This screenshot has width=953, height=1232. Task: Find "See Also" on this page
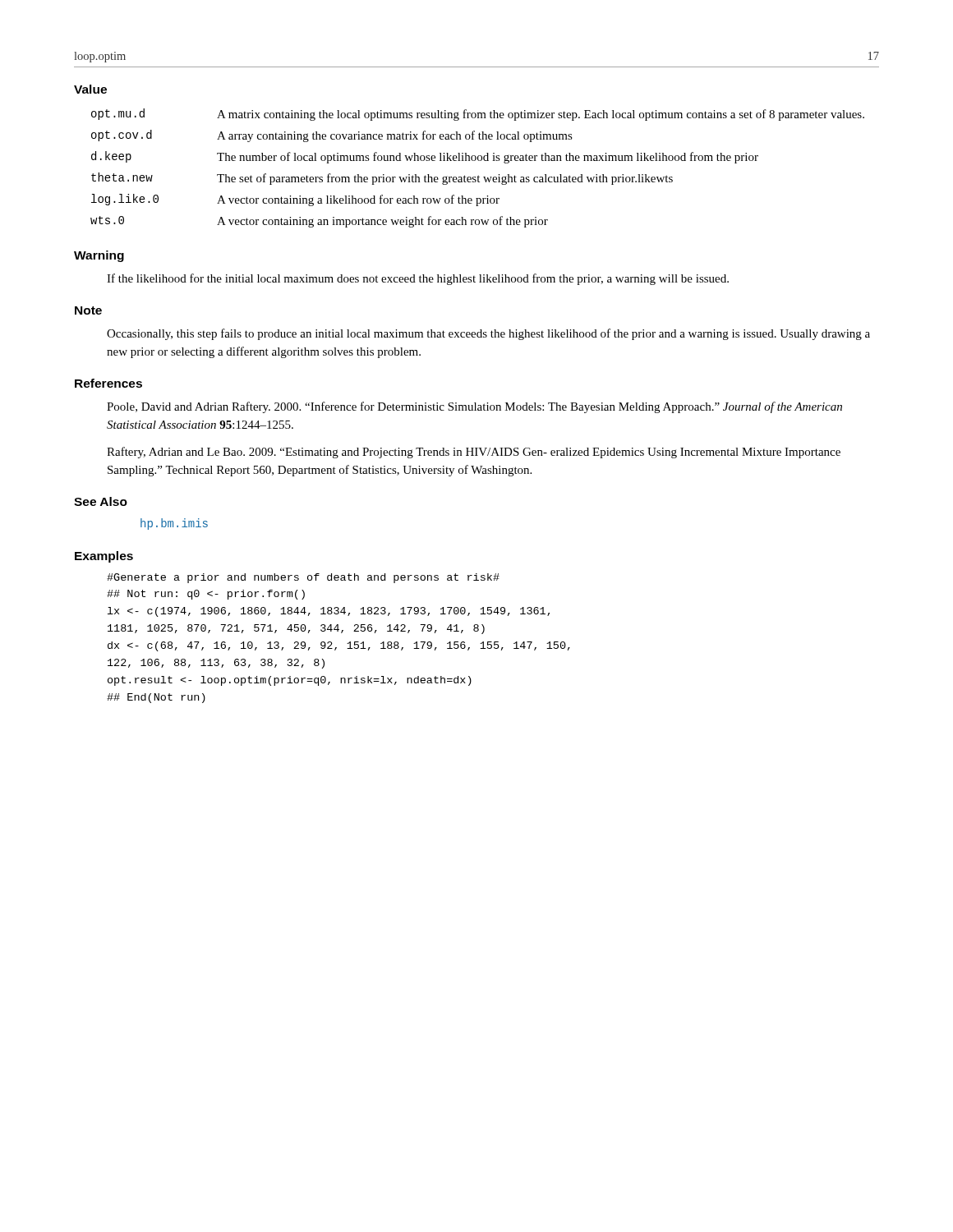pos(101,501)
